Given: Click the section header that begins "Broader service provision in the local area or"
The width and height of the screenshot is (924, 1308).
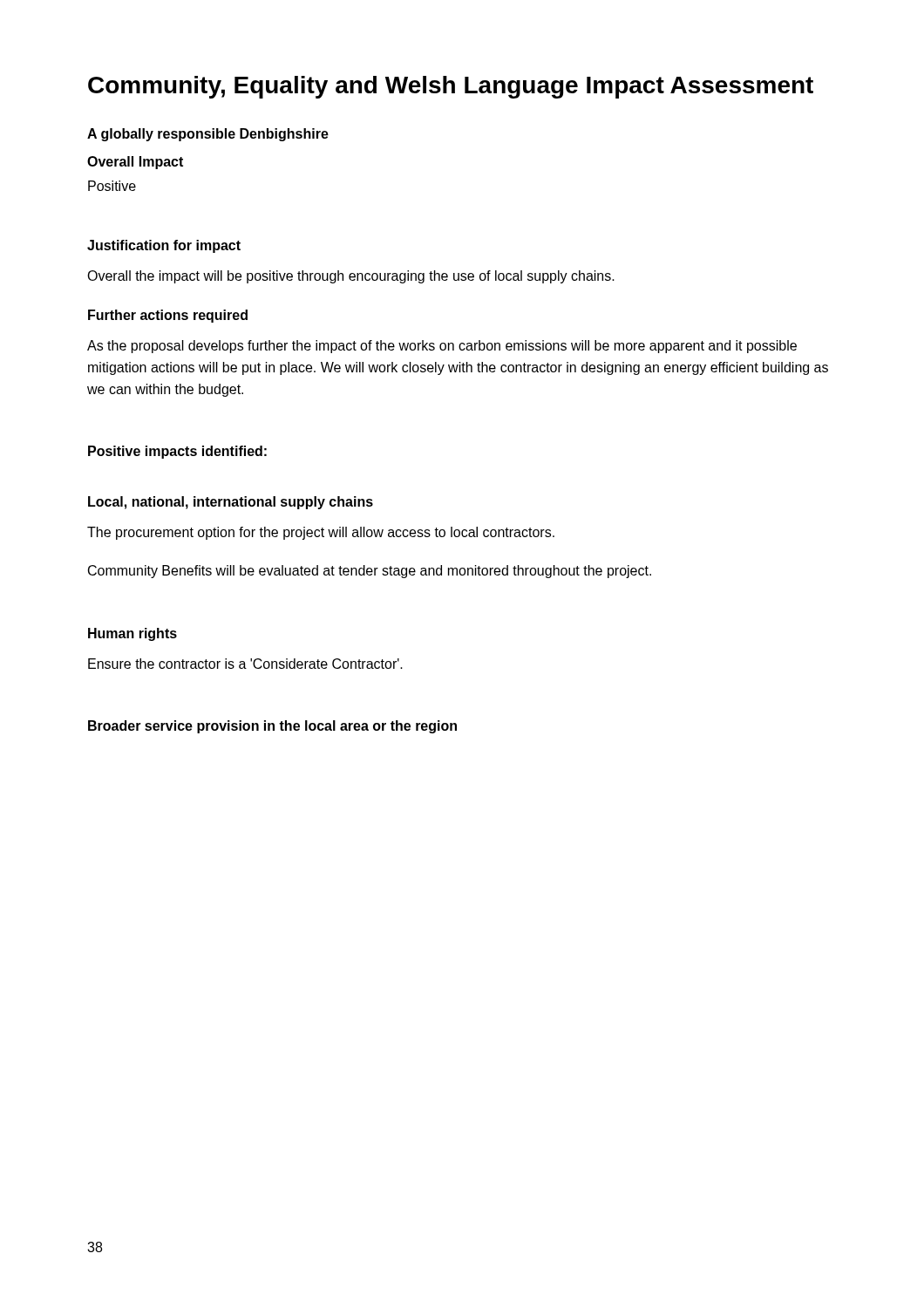Looking at the screenshot, I should click(272, 726).
